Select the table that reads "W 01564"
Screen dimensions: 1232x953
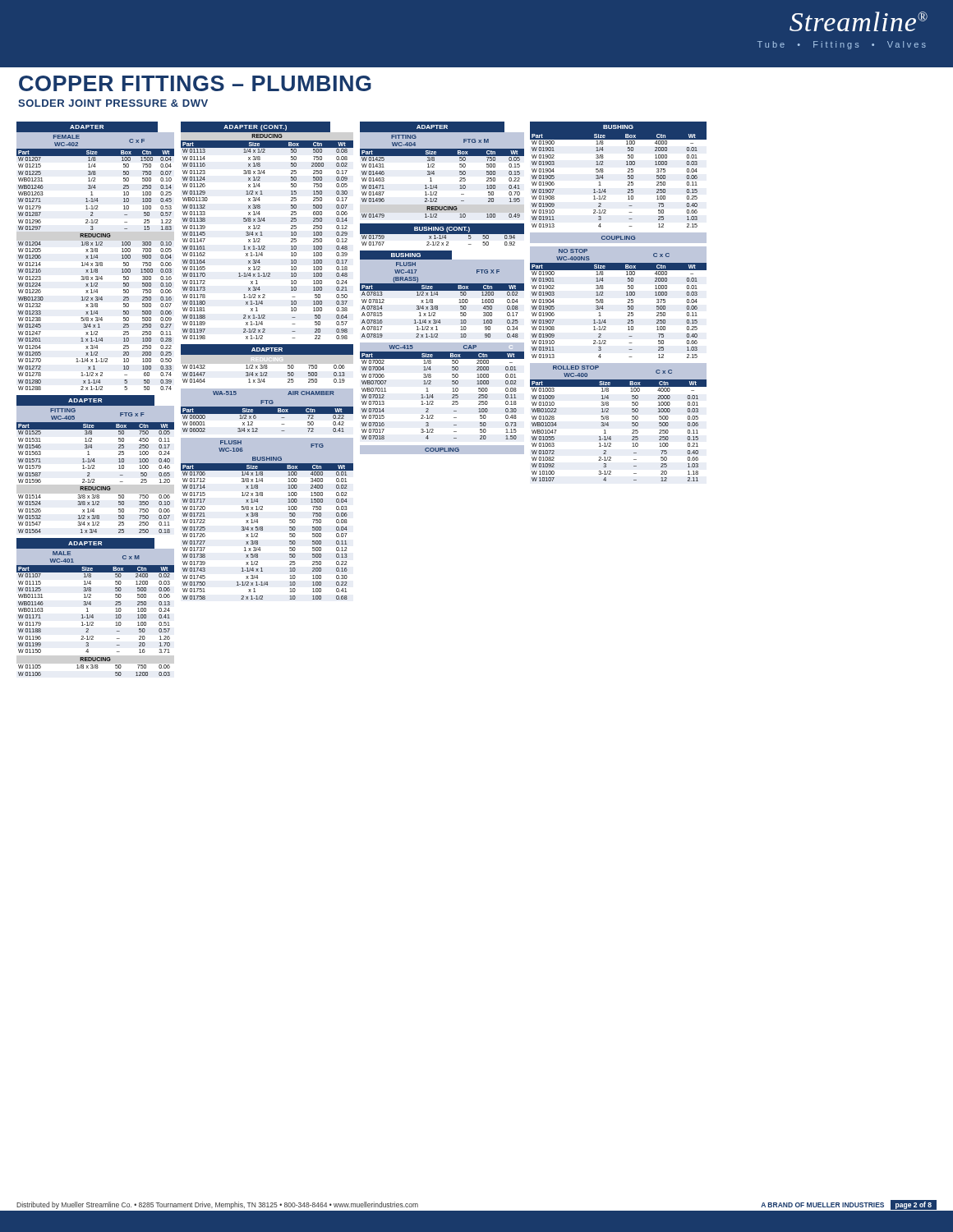[x=95, y=465]
